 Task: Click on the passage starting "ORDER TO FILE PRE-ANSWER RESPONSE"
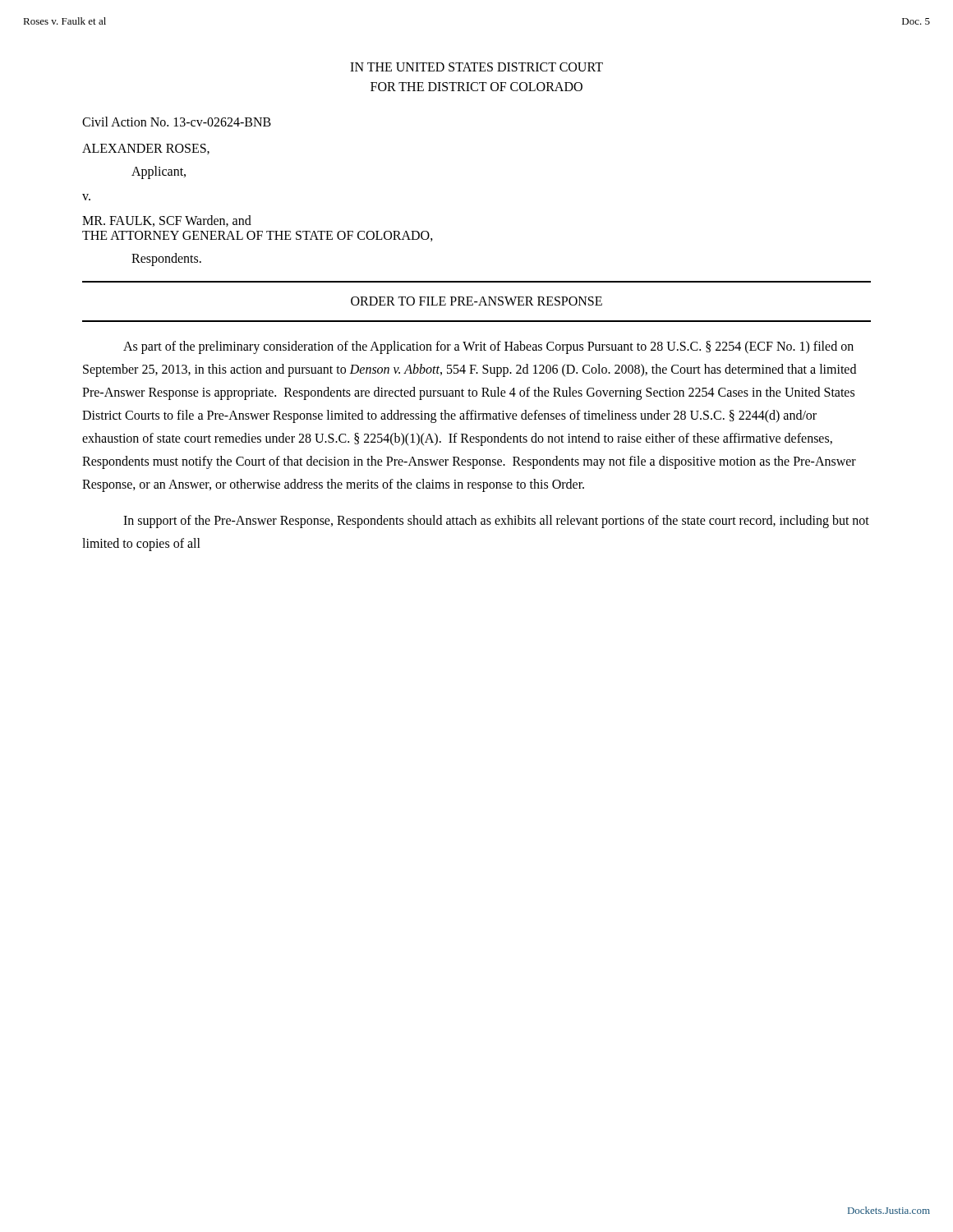(x=476, y=301)
